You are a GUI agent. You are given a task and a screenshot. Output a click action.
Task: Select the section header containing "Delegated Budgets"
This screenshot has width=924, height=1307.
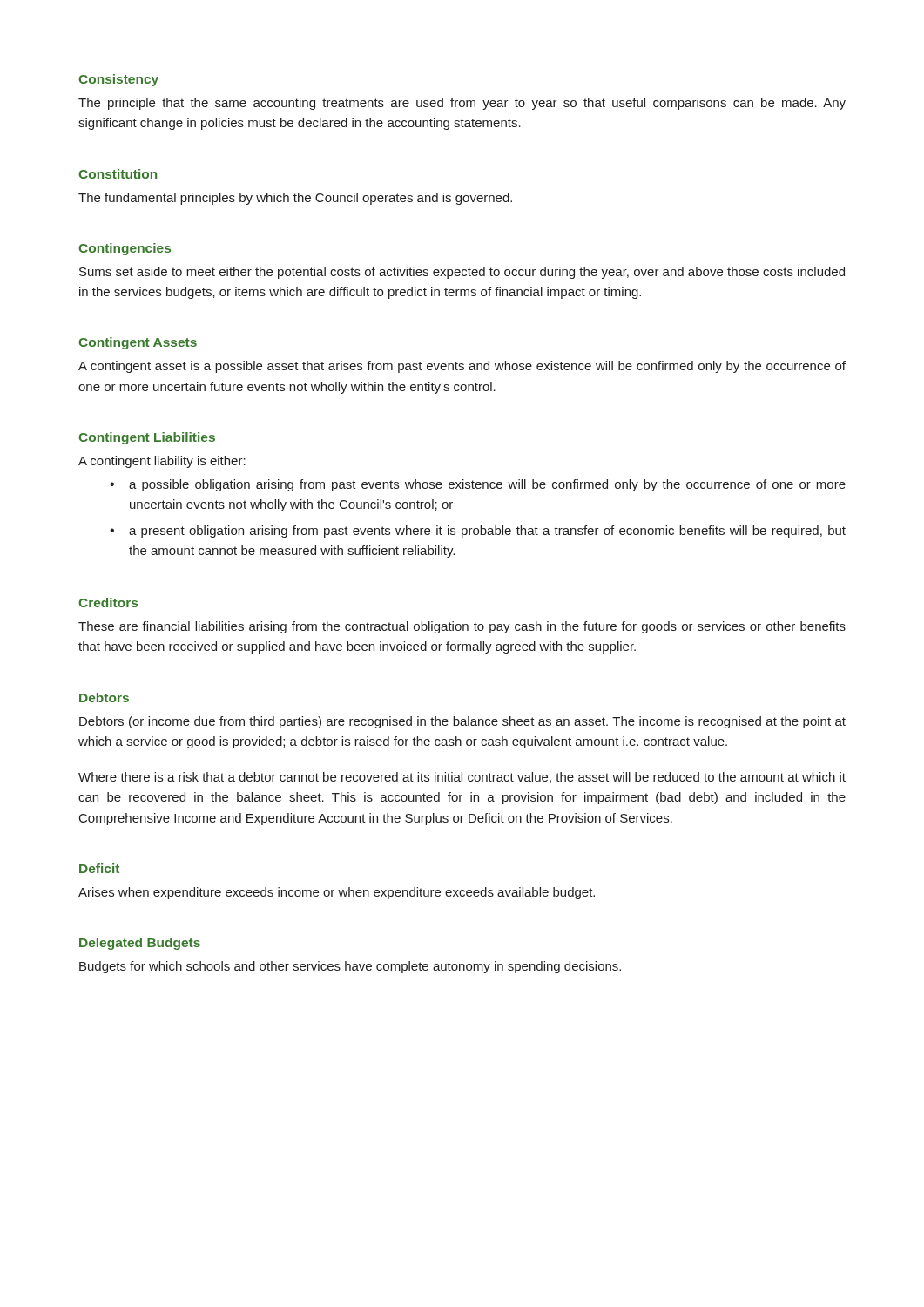click(139, 942)
